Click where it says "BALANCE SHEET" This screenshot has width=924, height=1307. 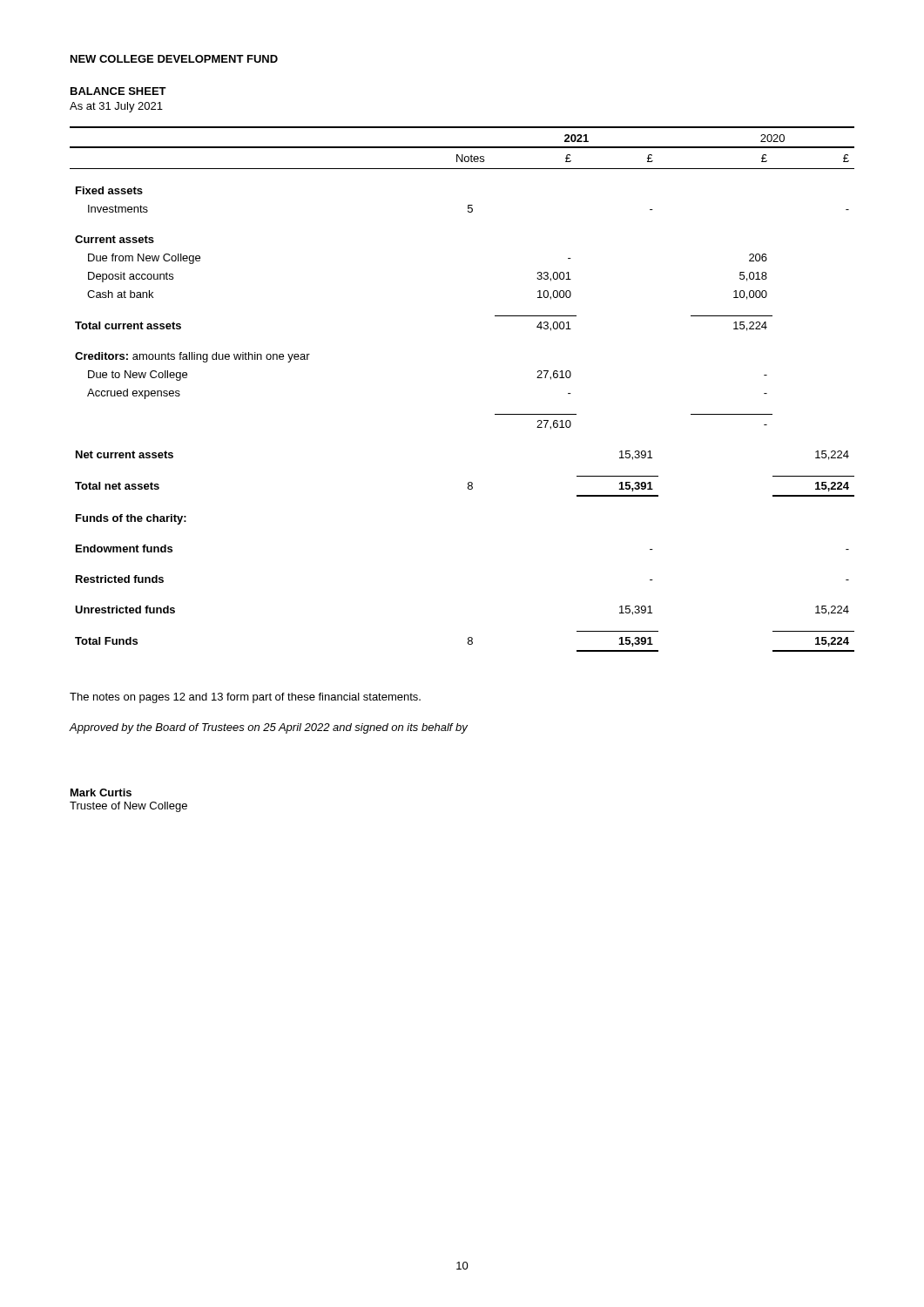click(118, 91)
